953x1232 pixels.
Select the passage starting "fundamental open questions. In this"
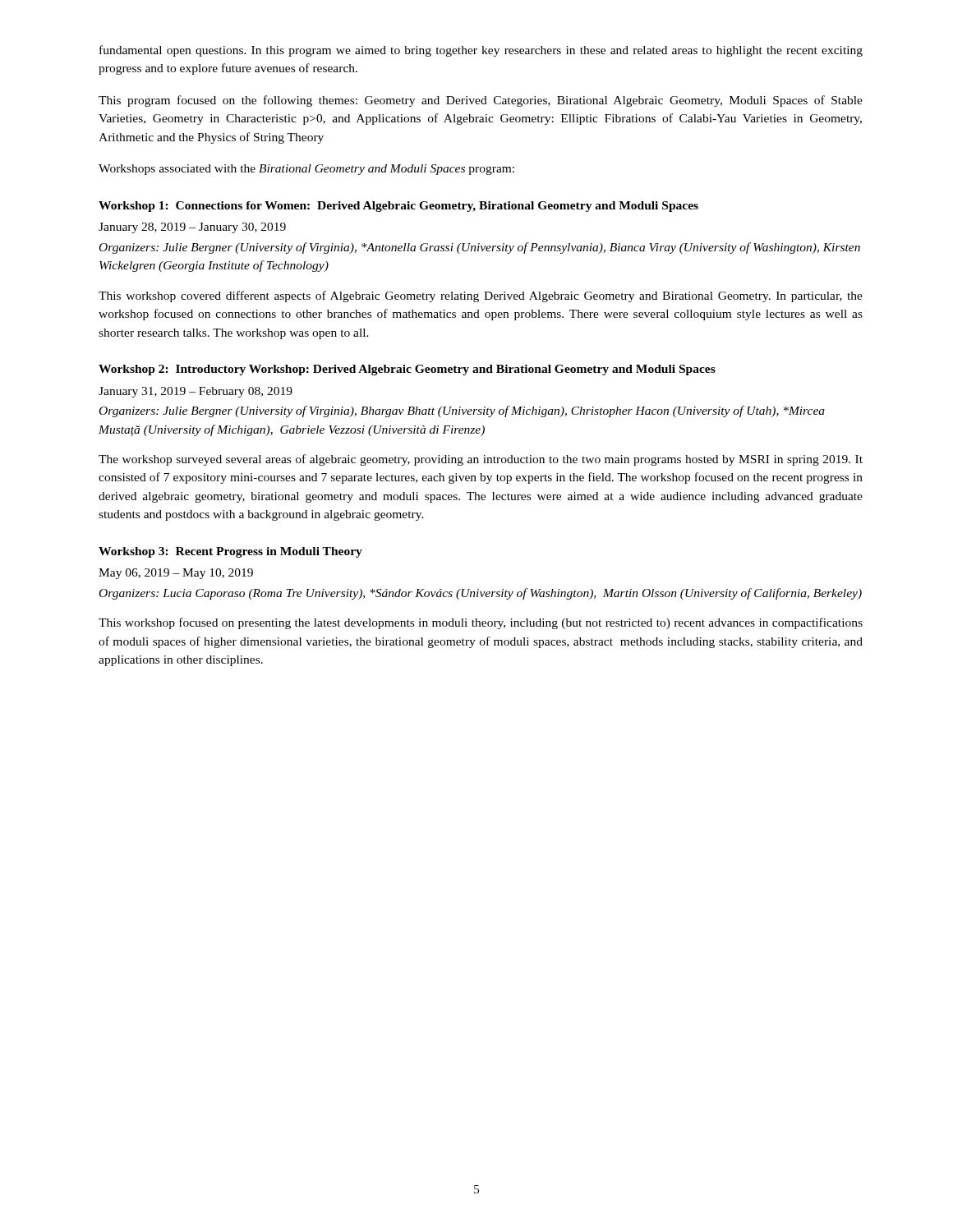tap(481, 59)
